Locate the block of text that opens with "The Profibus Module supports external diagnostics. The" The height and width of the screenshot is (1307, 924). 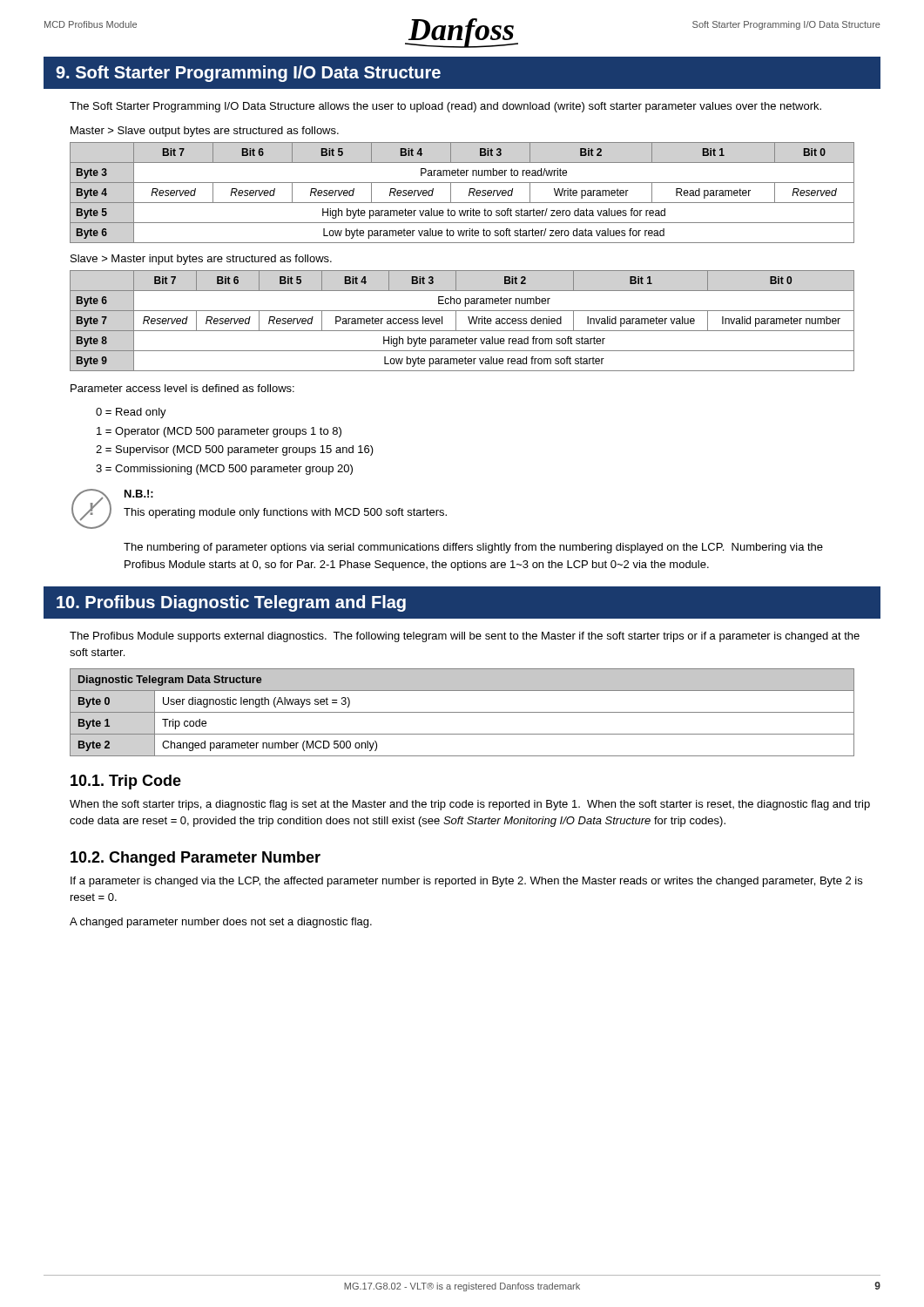click(x=465, y=644)
